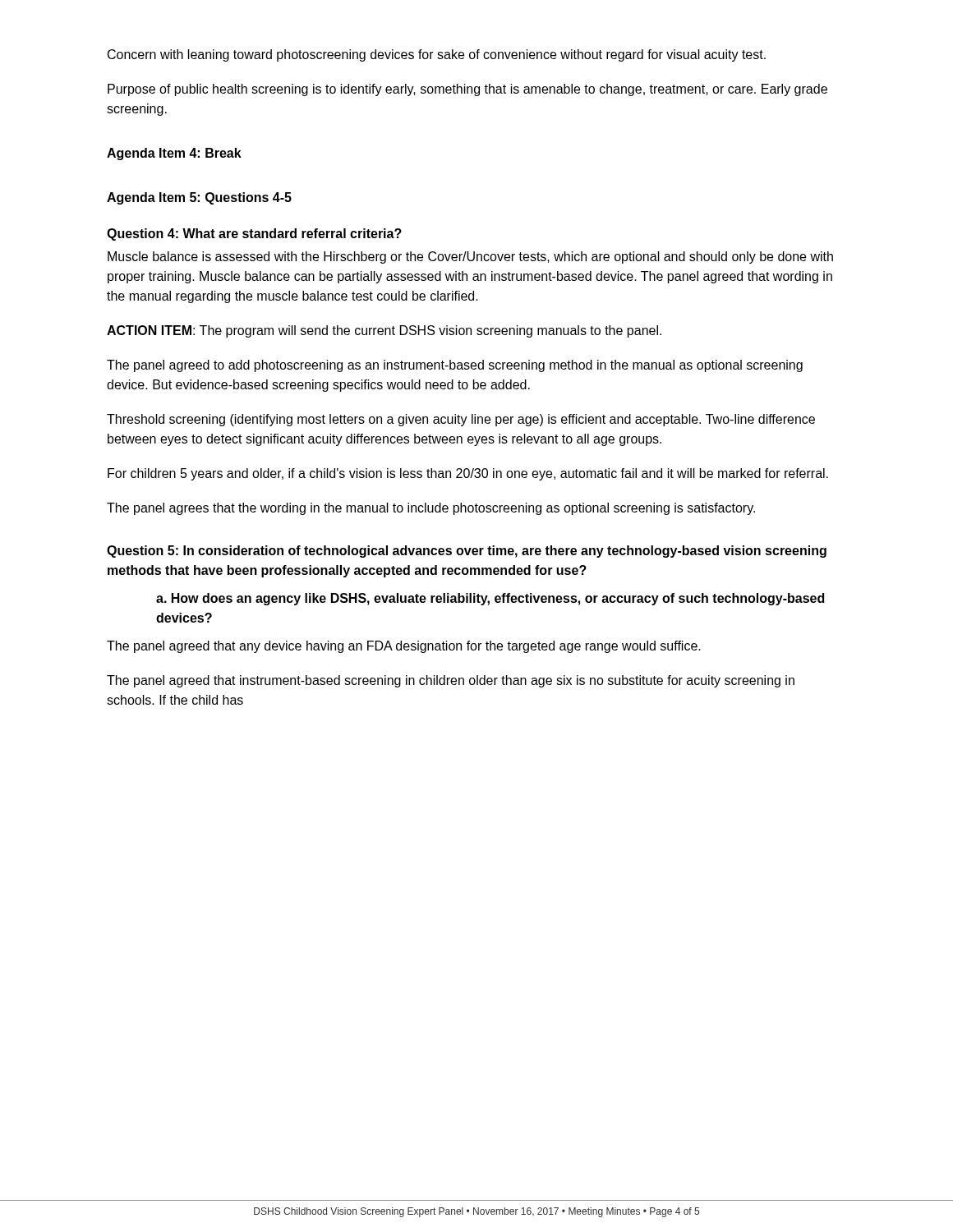Find the block on this page that starts "Concern with leaning"
This screenshot has height=1232, width=953.
click(x=437, y=55)
